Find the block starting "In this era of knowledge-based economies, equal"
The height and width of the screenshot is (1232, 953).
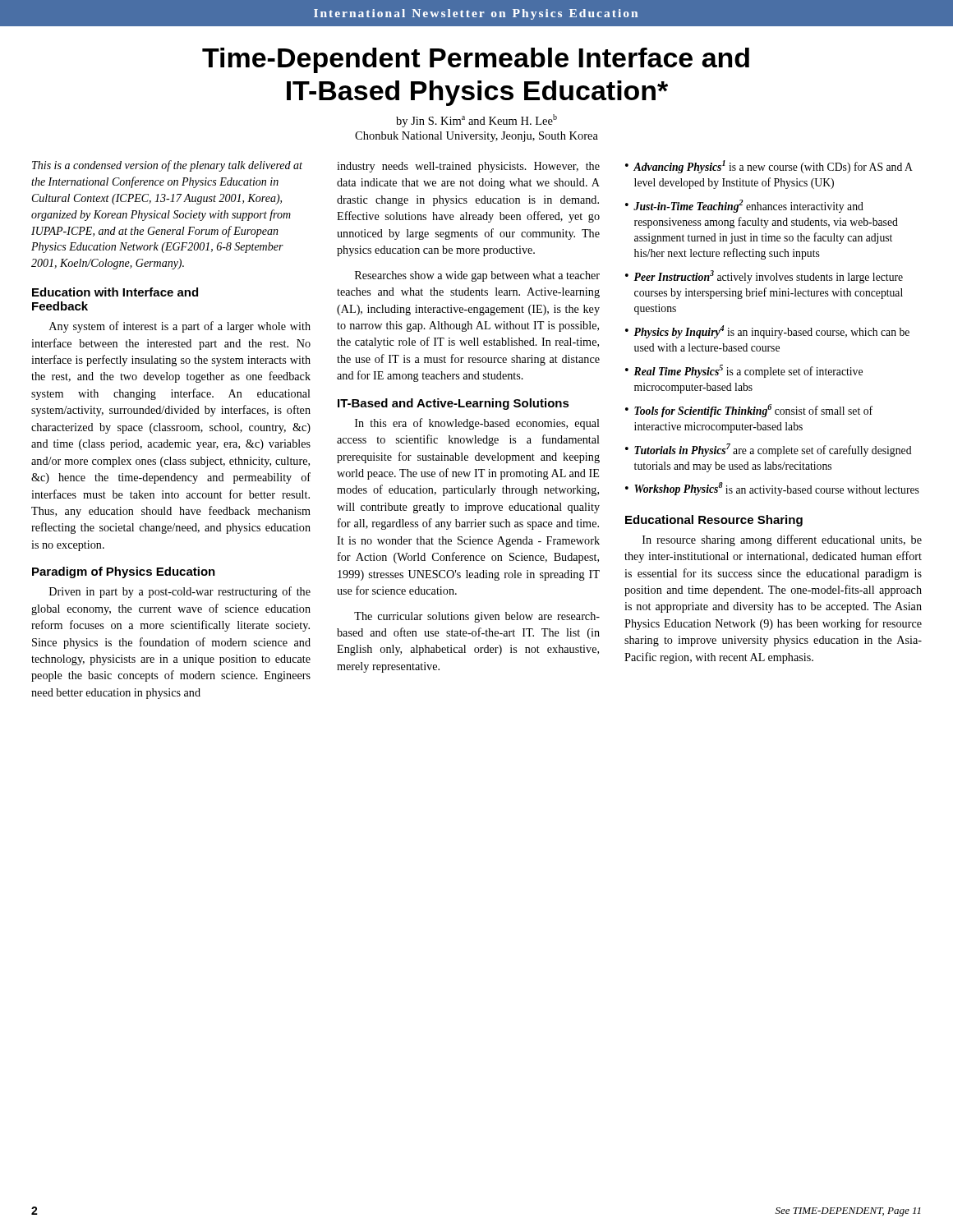[468, 507]
